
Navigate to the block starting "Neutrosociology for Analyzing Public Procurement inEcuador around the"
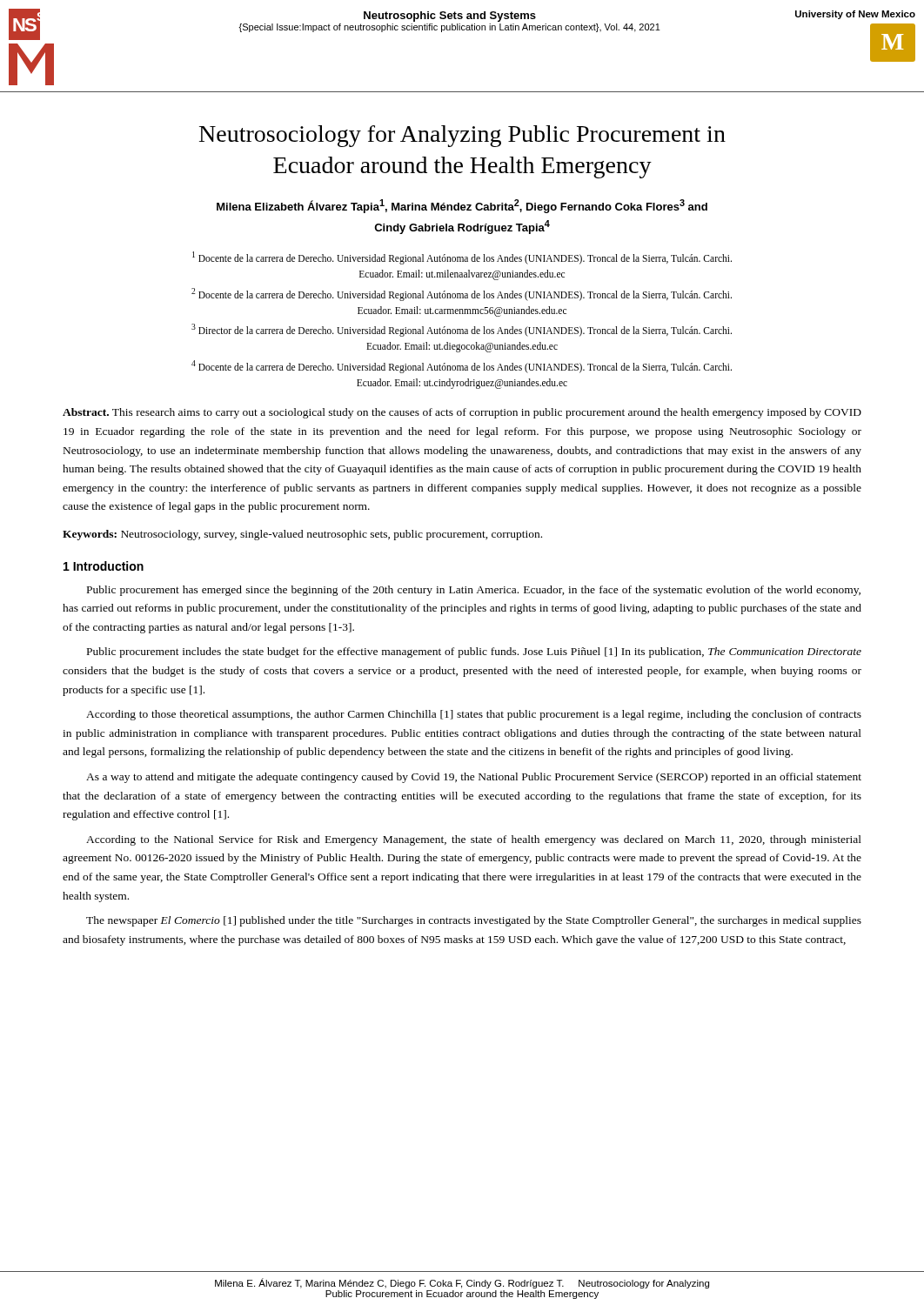(x=462, y=149)
